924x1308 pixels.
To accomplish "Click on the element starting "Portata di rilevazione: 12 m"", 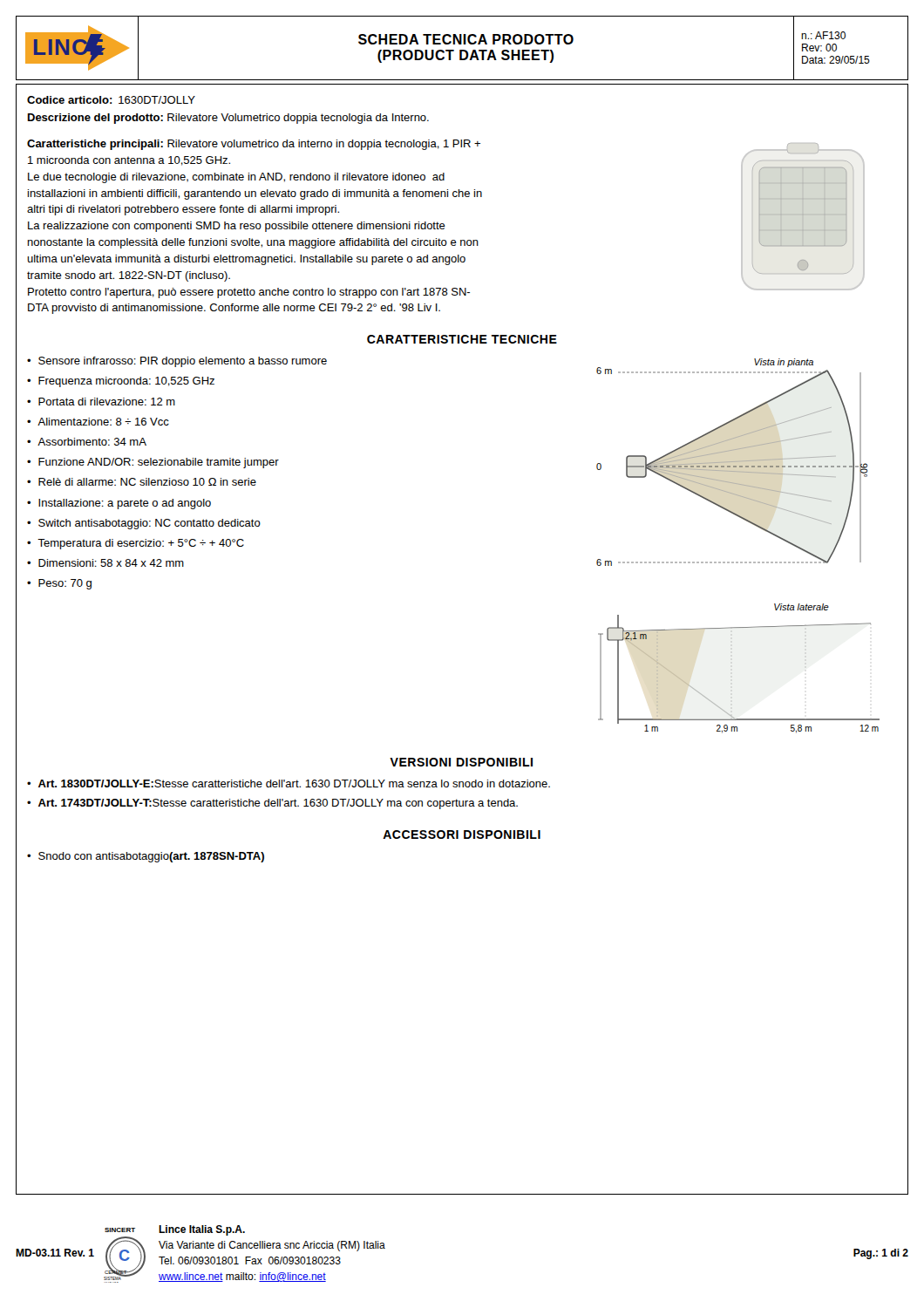I will coord(107,401).
